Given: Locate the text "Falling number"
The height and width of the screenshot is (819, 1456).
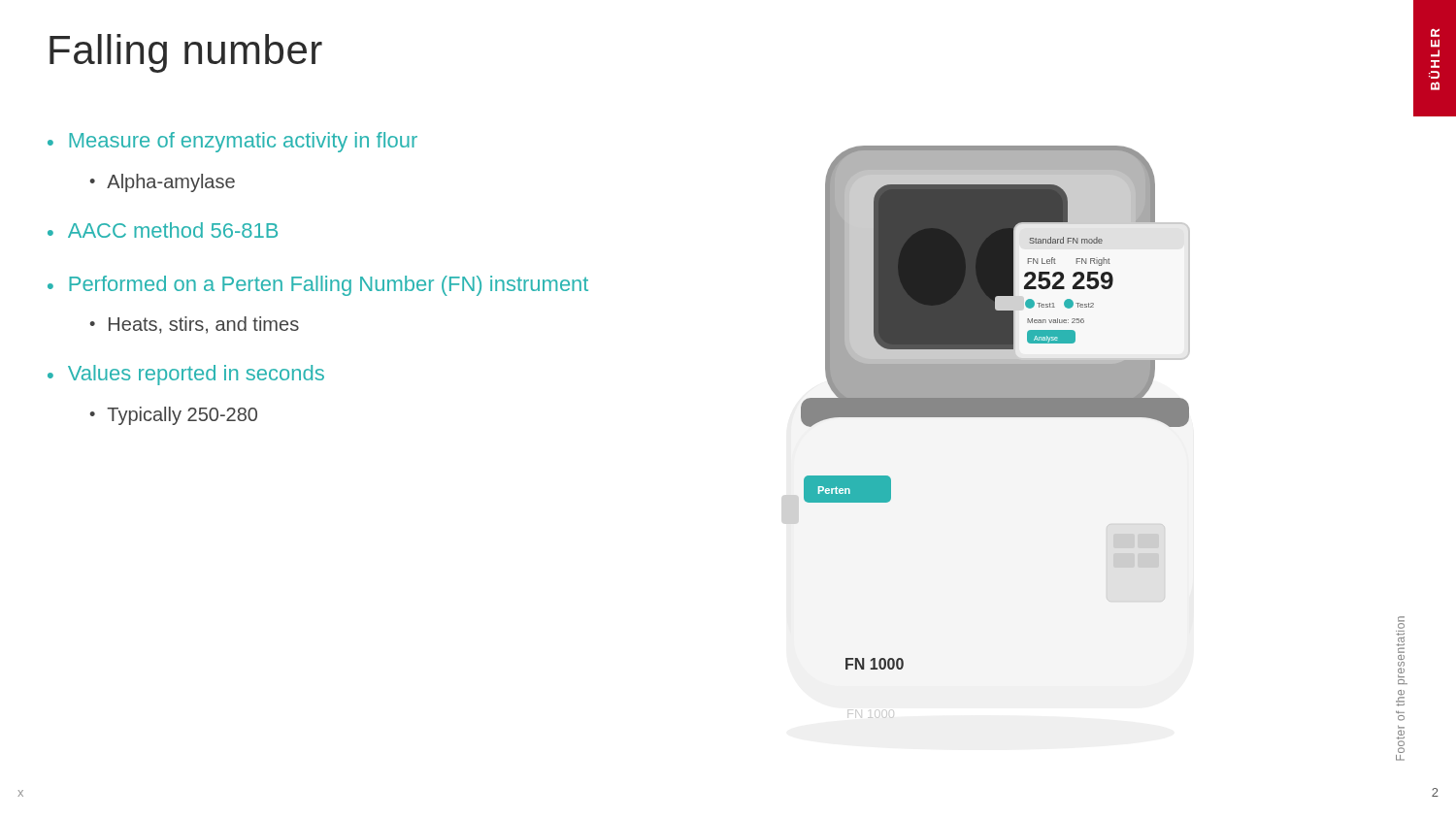Looking at the screenshot, I should (185, 50).
